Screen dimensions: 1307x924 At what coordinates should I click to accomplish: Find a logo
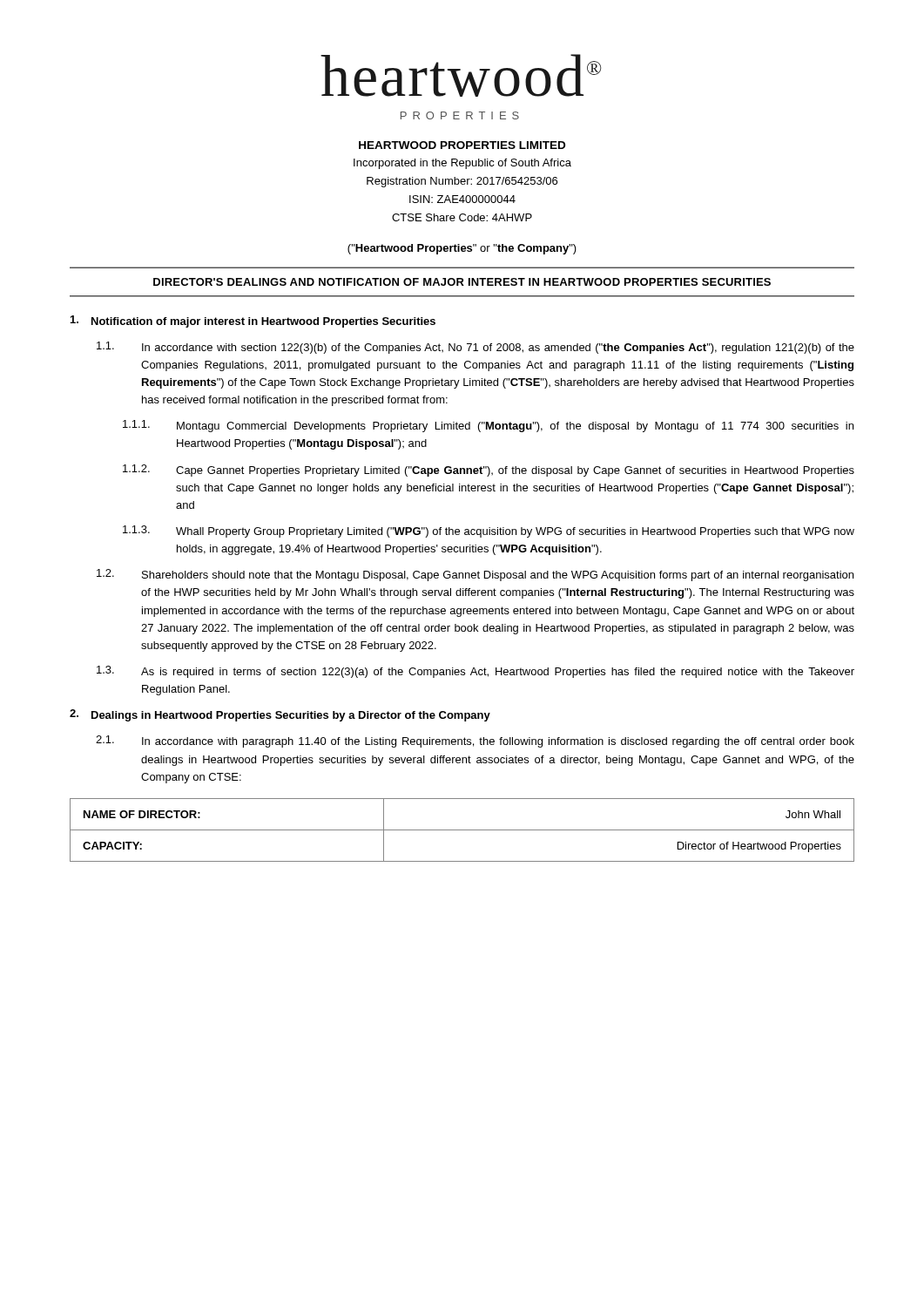tap(462, 83)
